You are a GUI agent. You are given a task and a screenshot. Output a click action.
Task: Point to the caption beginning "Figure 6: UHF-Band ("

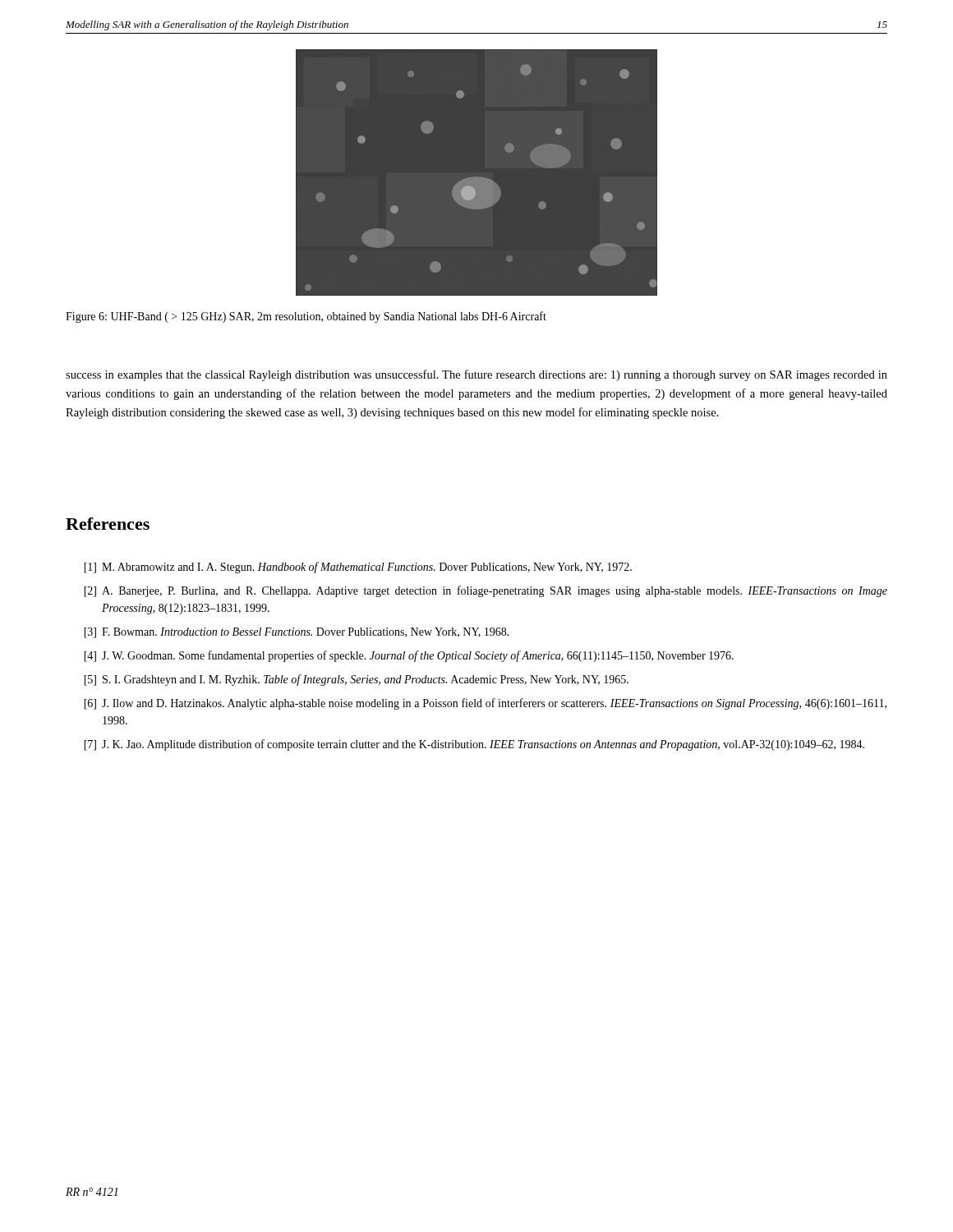(x=306, y=317)
